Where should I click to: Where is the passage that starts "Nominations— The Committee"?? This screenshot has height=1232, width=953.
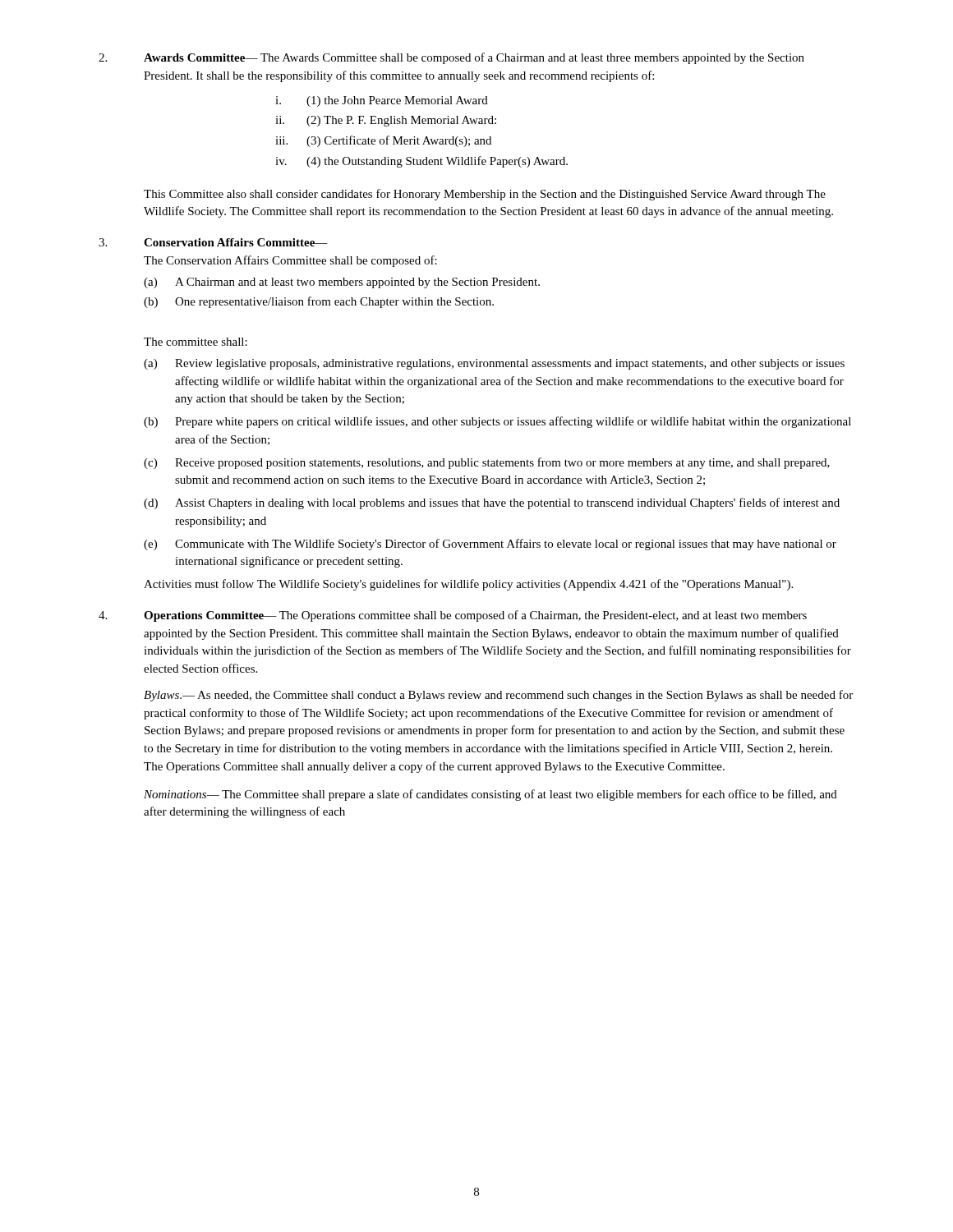click(490, 803)
